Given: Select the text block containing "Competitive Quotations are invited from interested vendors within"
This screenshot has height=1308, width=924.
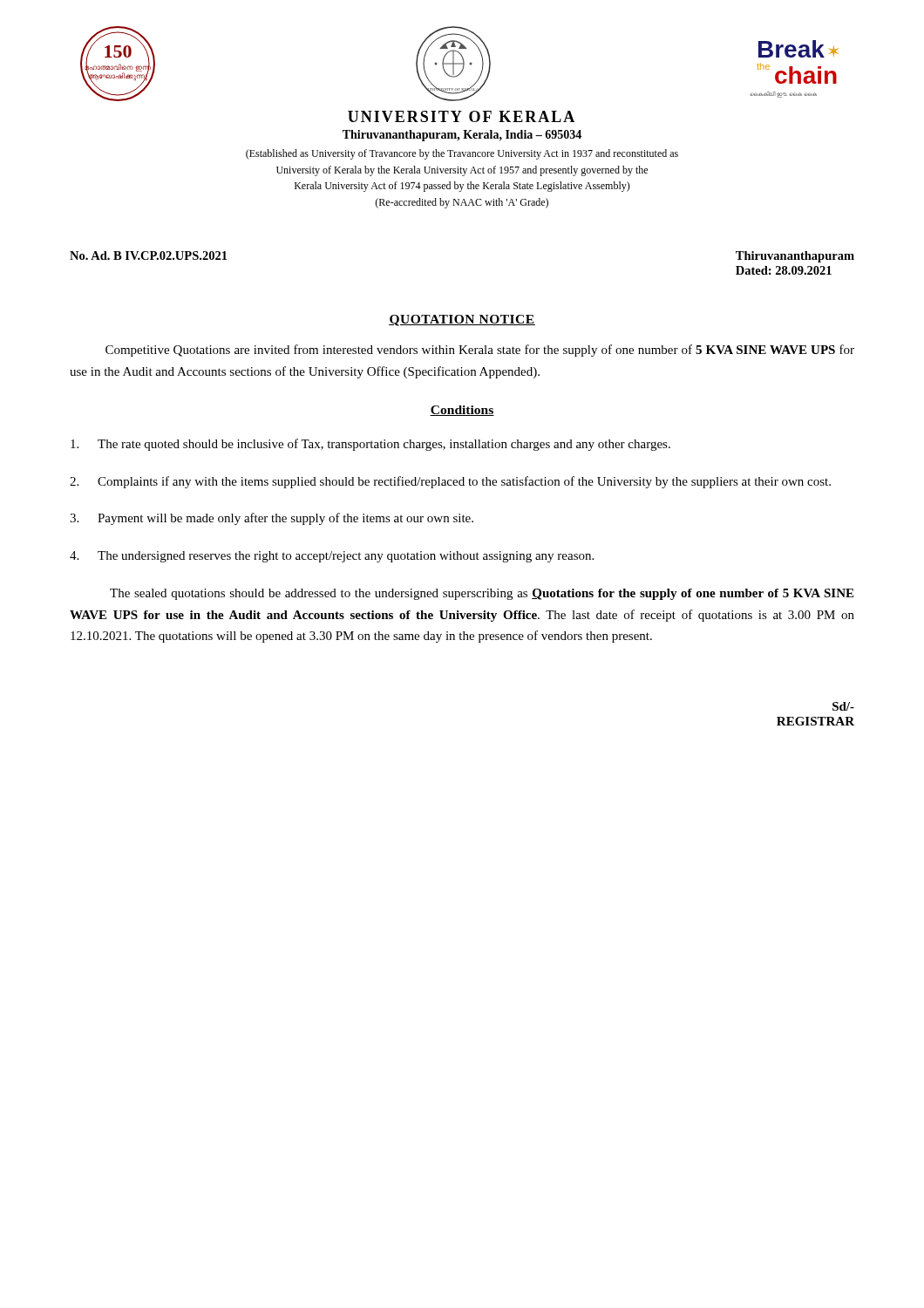Looking at the screenshot, I should click(462, 361).
